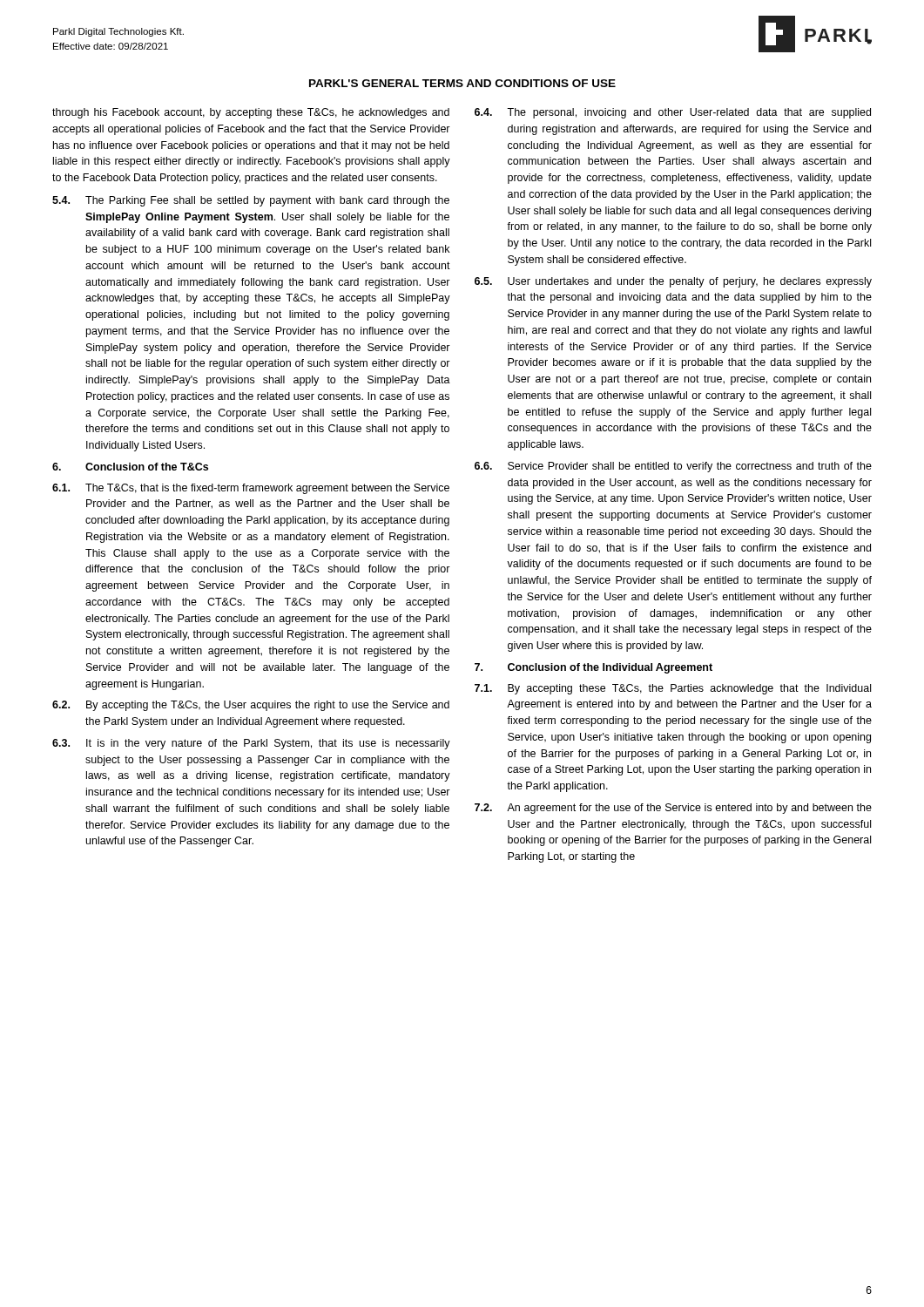924x1307 pixels.
Task: Click on the passage starting "5.4. The Parking Fee shall be settled by"
Action: [251, 323]
